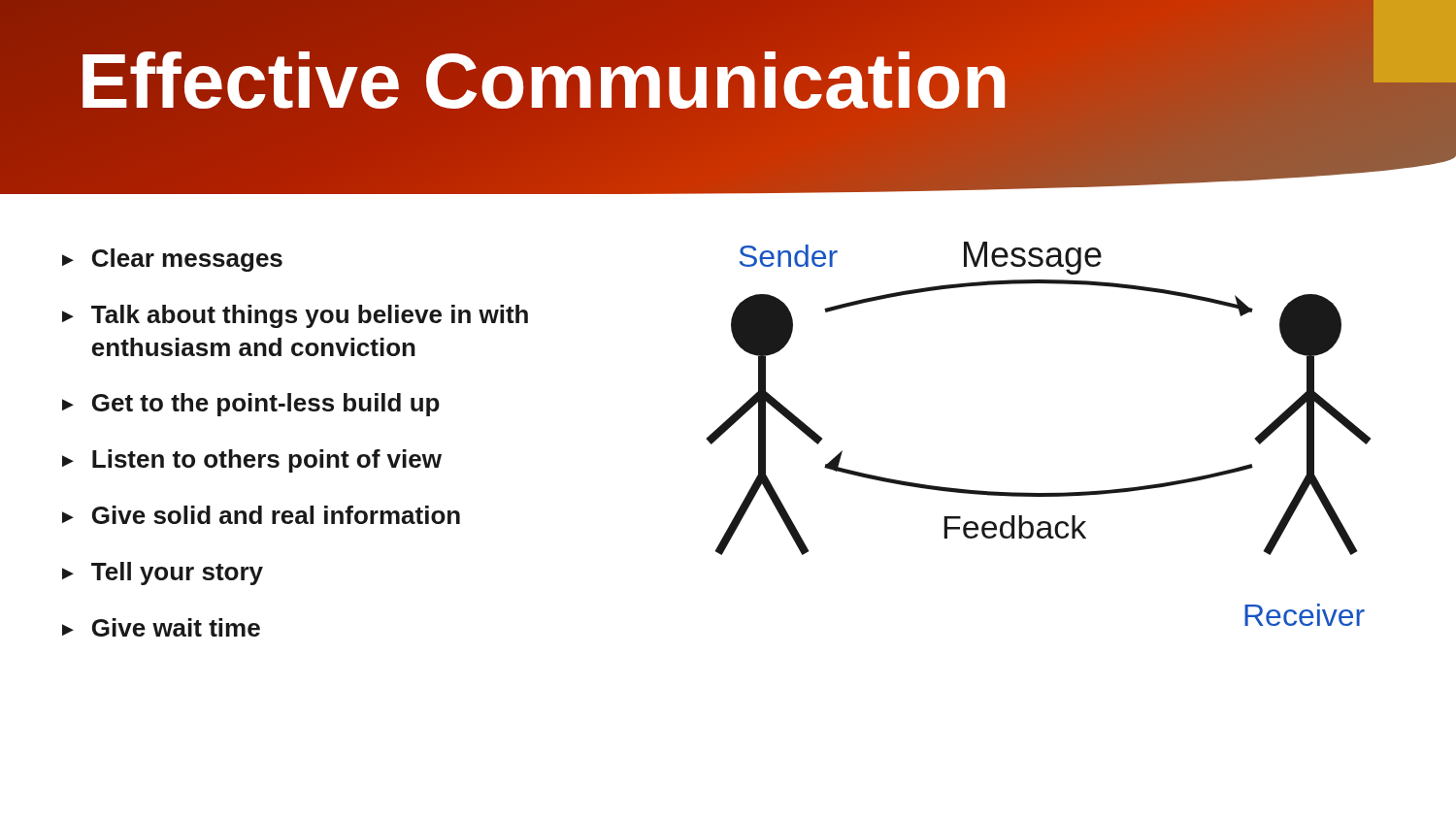Image resolution: width=1456 pixels, height=819 pixels.
Task: Click on the text starting "► Clear messages"
Action: click(x=171, y=259)
